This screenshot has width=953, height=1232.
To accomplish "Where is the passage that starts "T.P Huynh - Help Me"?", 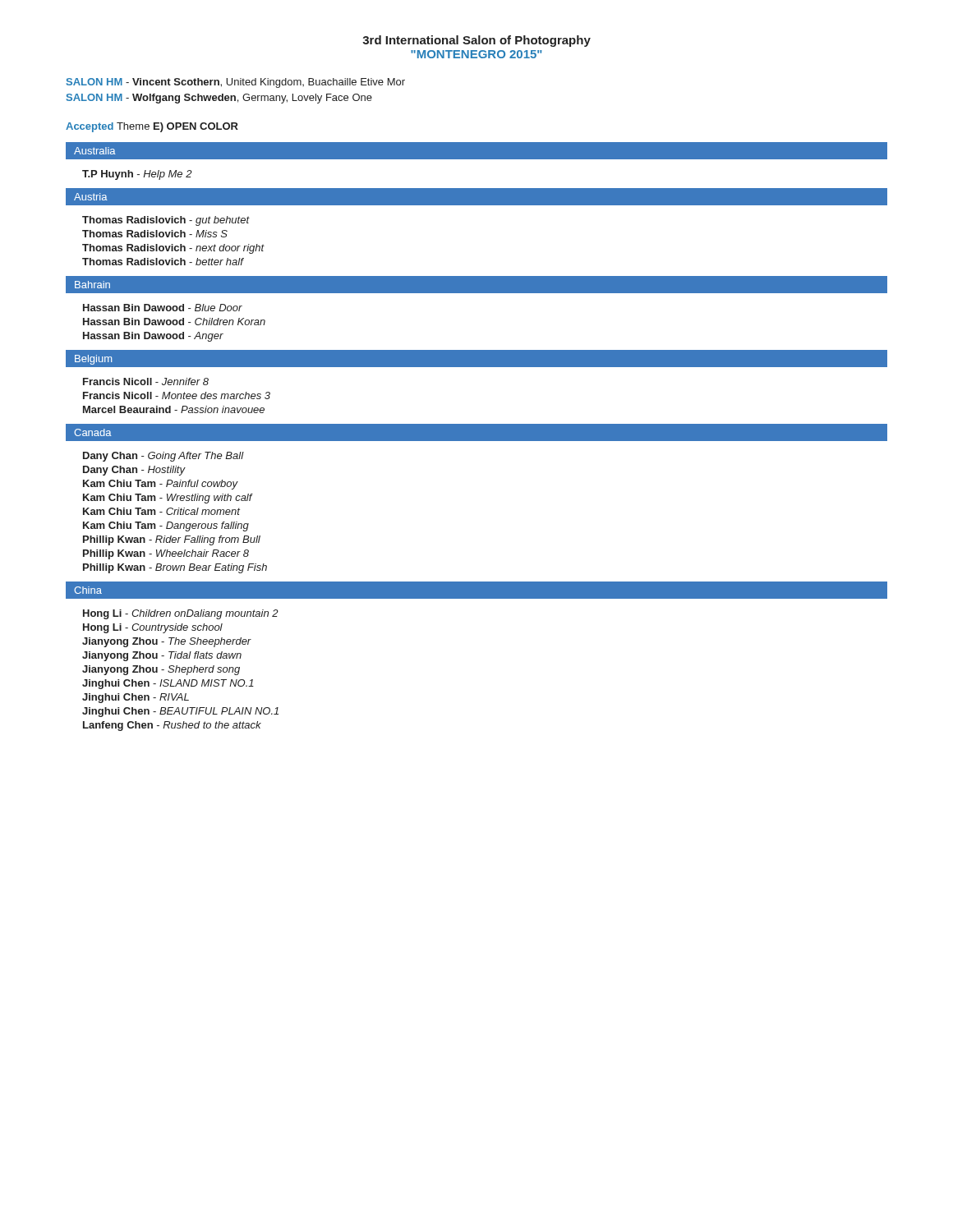I will pyautogui.click(x=137, y=174).
